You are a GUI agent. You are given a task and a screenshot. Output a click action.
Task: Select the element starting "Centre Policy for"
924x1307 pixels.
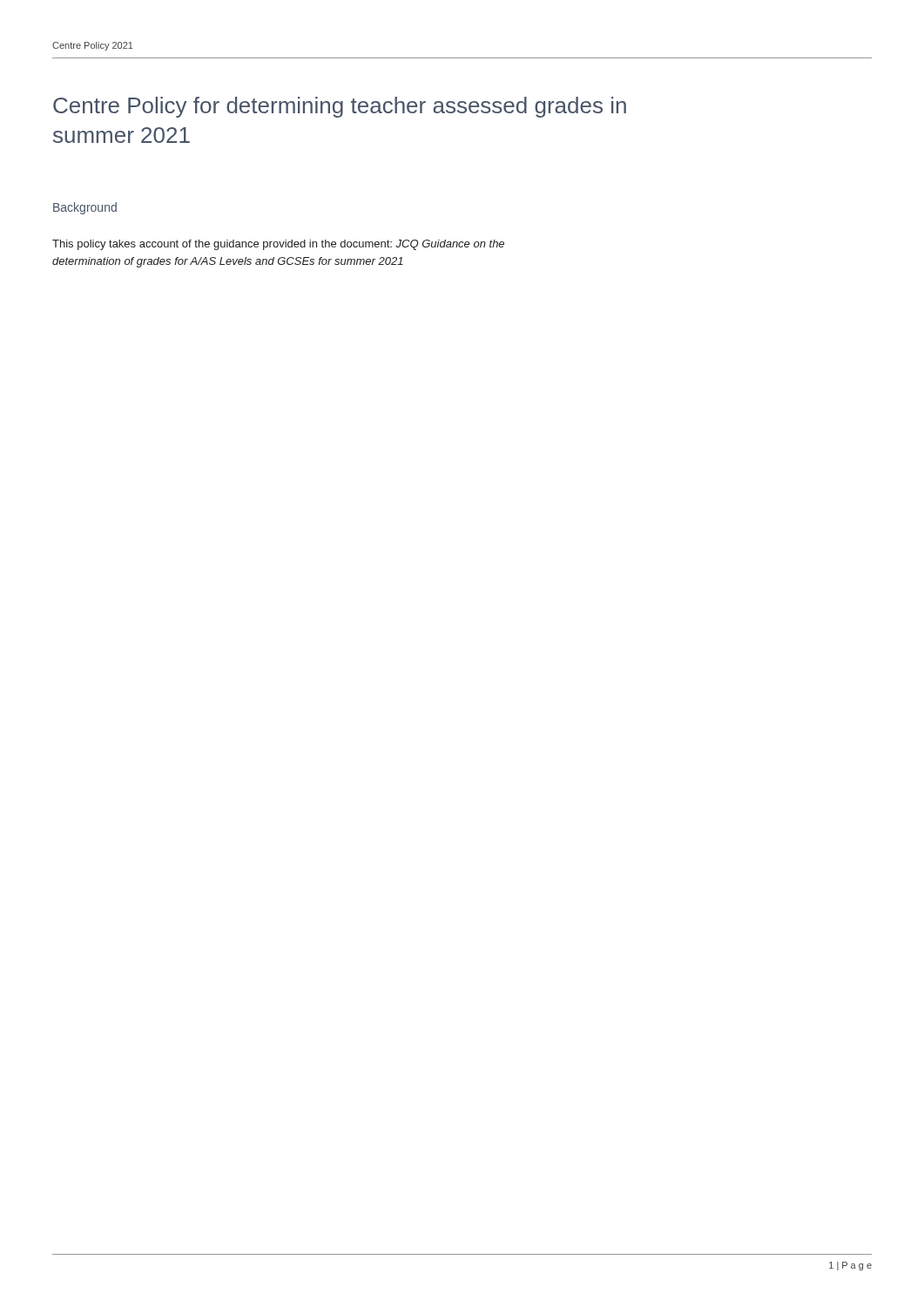[462, 121]
